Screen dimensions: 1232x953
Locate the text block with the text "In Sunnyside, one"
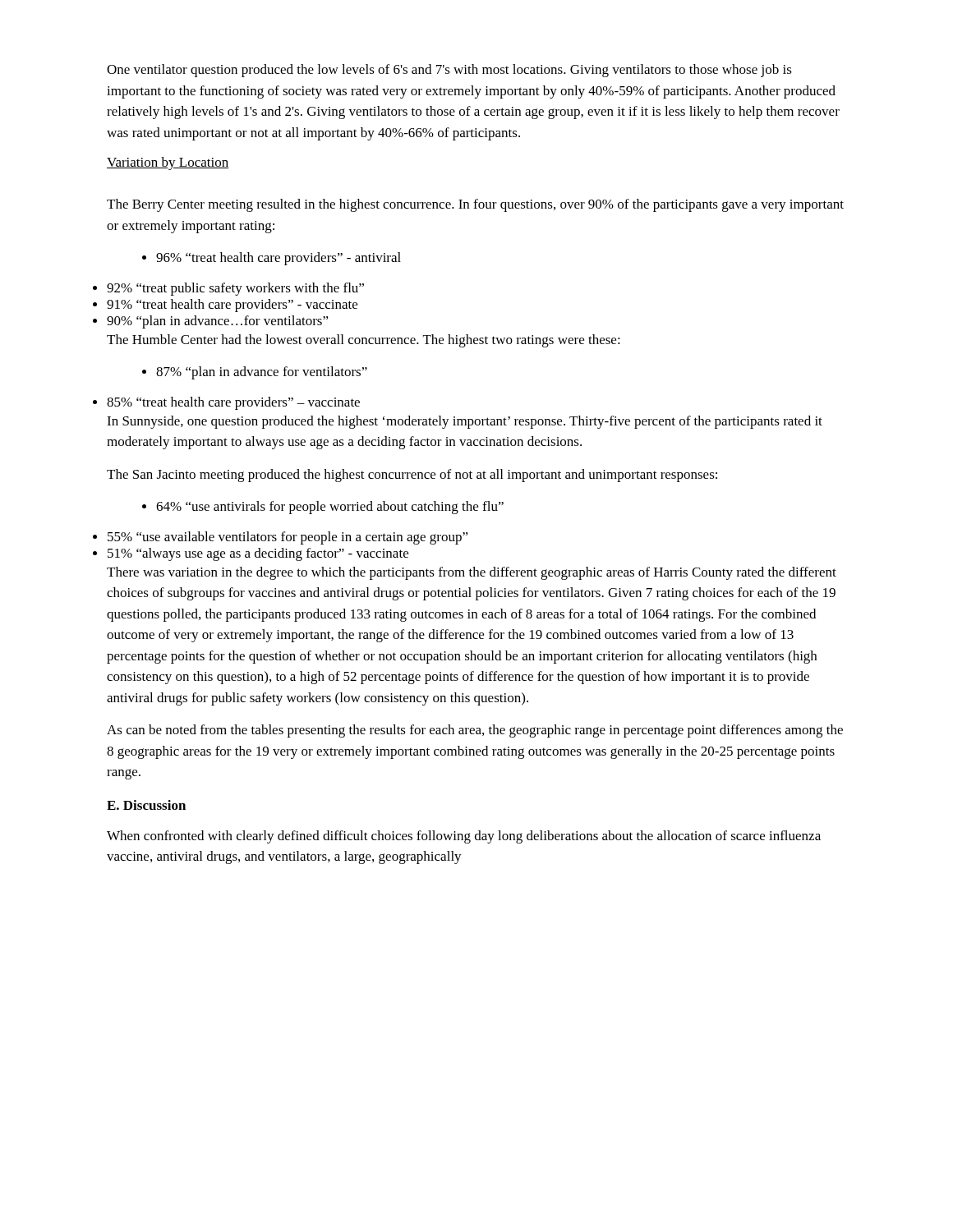coord(476,431)
